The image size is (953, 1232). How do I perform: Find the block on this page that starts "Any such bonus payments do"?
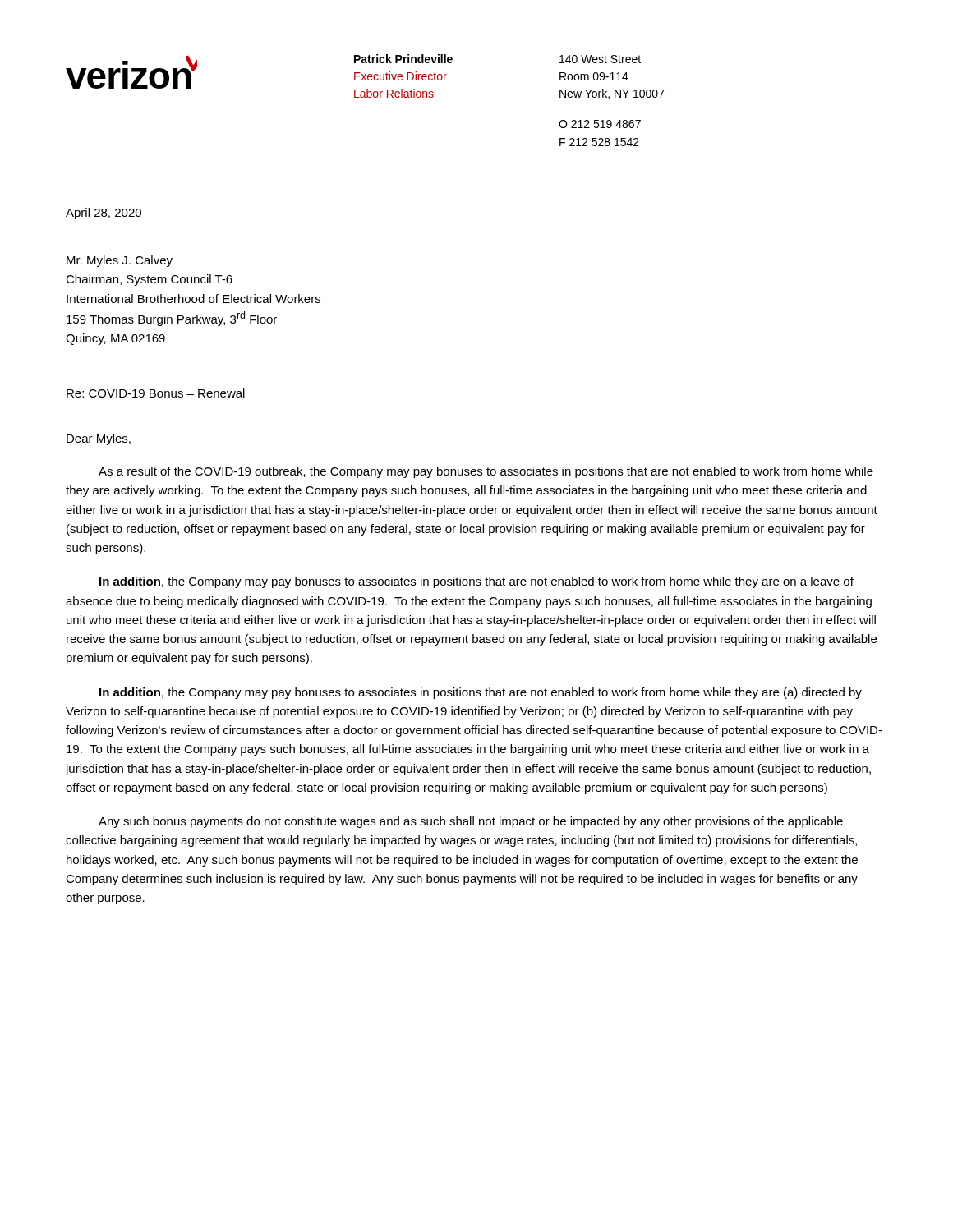point(462,859)
